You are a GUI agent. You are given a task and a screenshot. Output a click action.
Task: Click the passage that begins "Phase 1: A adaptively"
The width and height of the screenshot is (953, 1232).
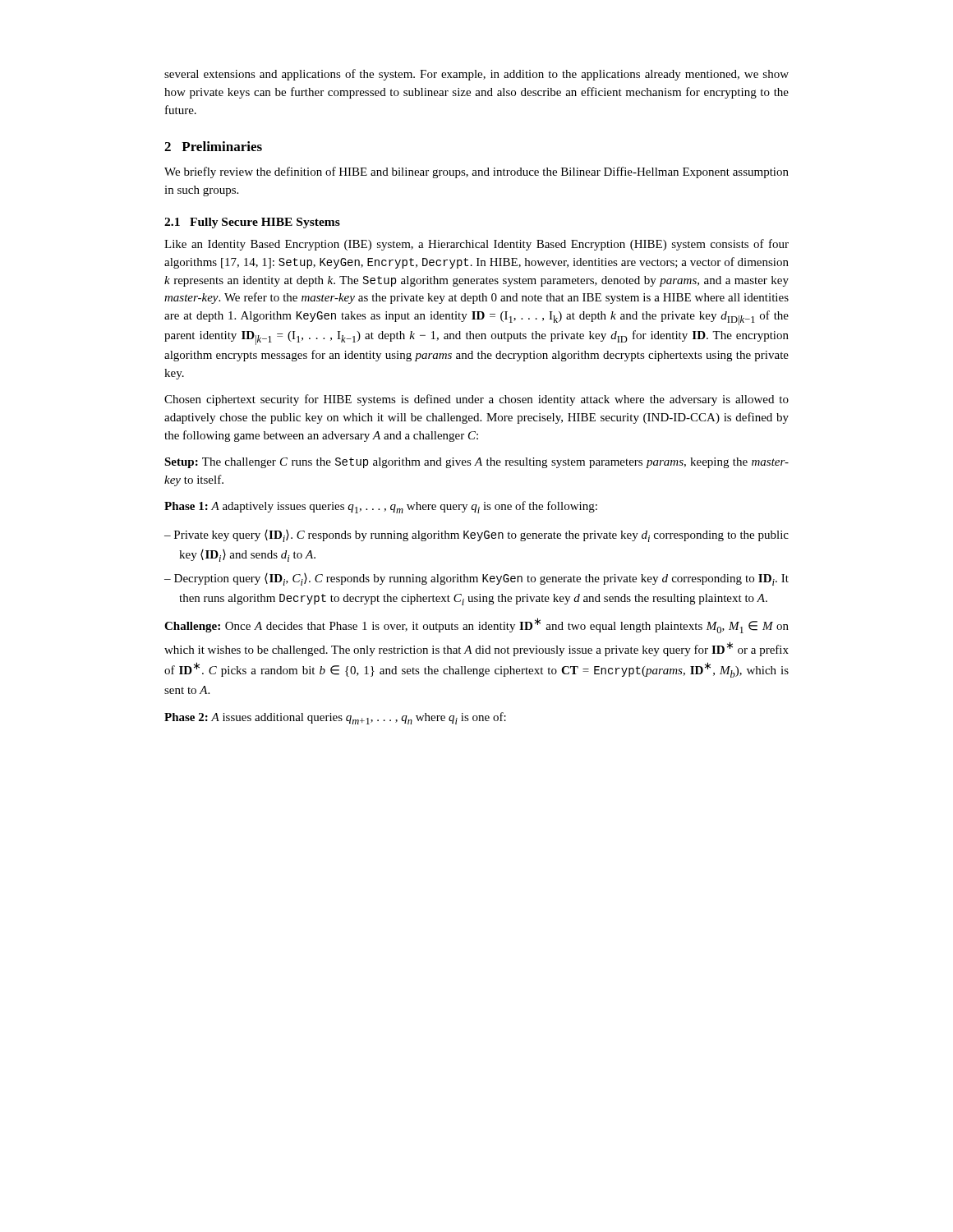pyautogui.click(x=476, y=508)
